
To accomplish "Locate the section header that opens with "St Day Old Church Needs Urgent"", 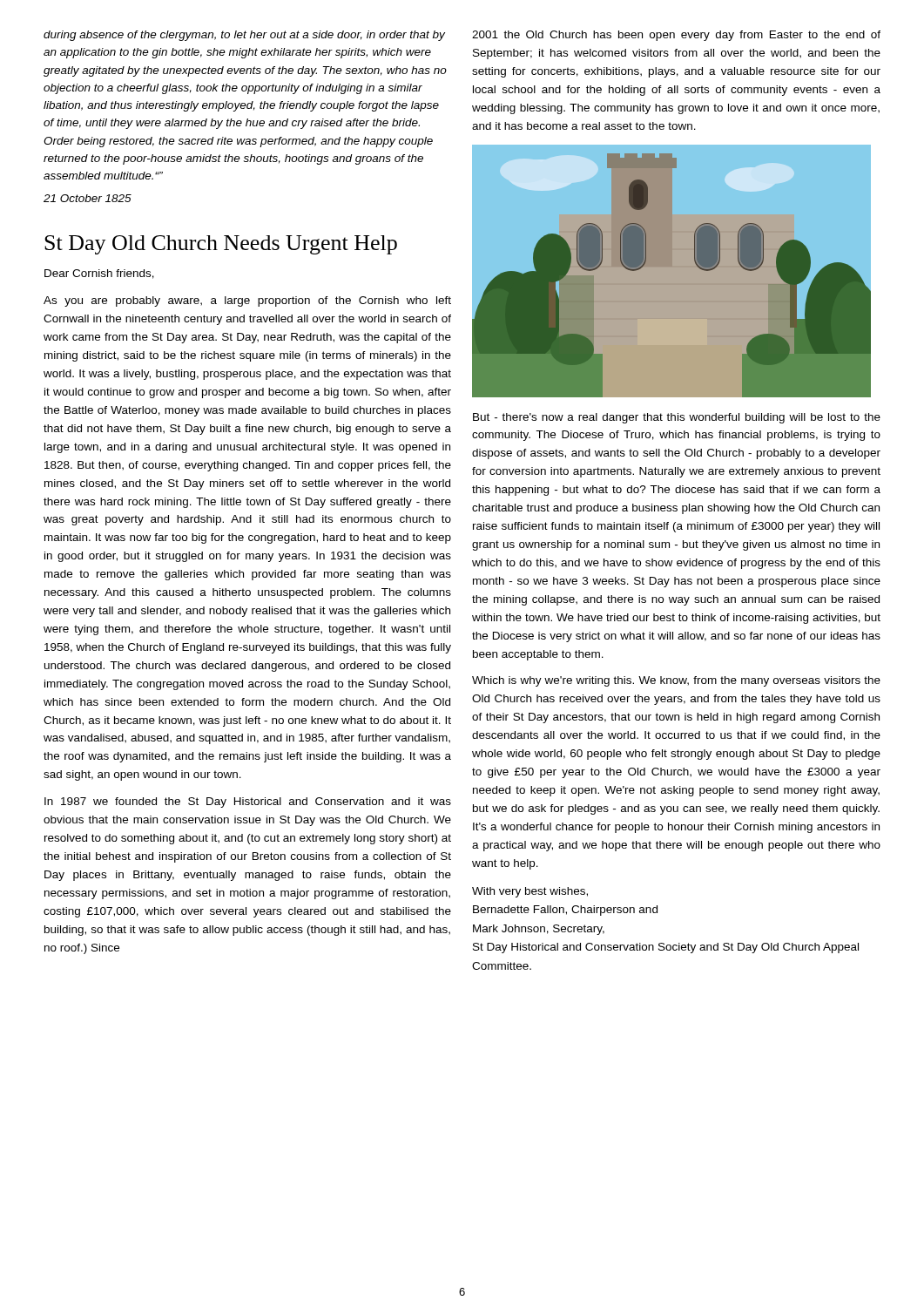I will click(221, 243).
